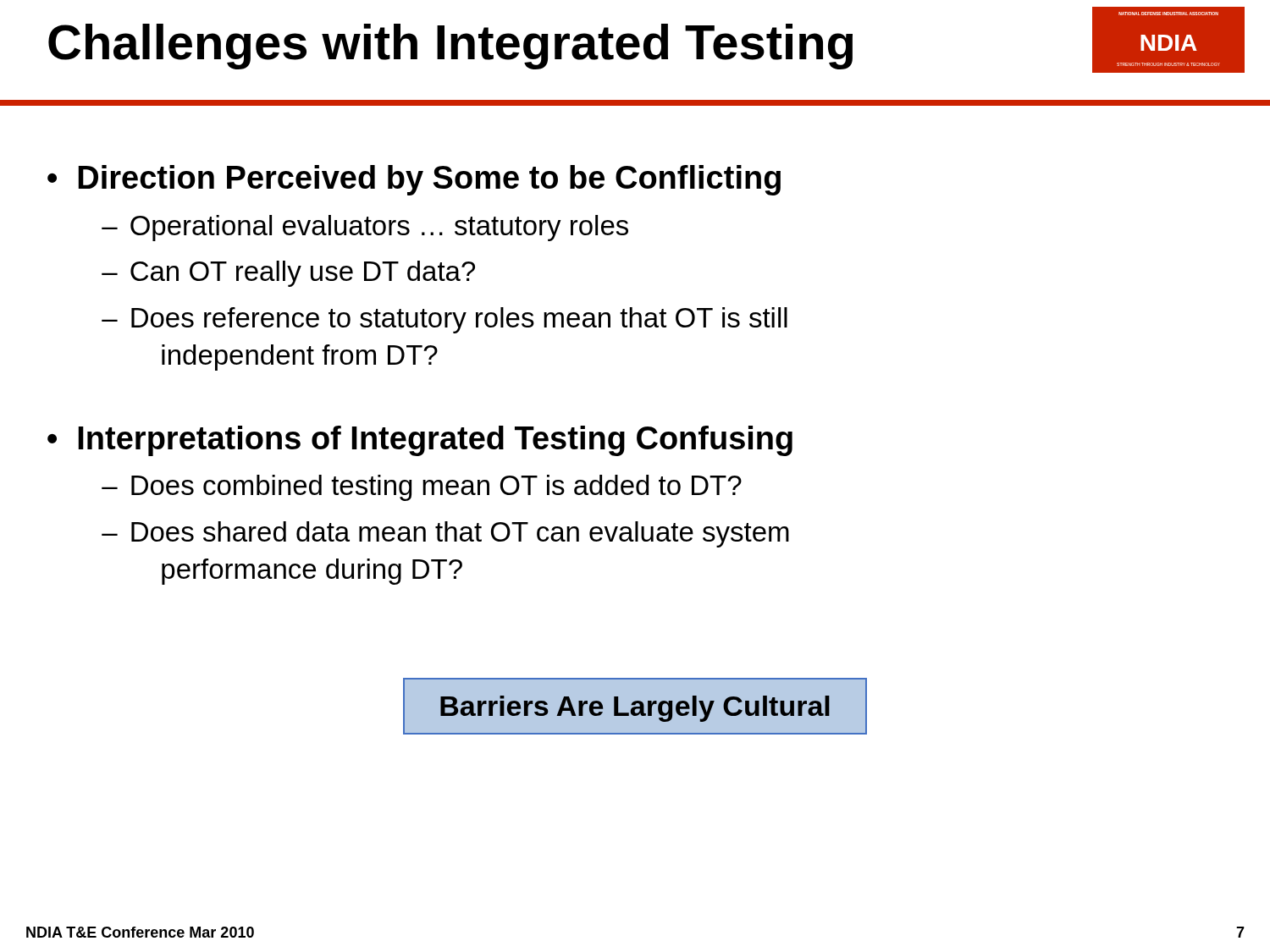Point to the block beginning "Direction Perceived by Some to be"

430,178
